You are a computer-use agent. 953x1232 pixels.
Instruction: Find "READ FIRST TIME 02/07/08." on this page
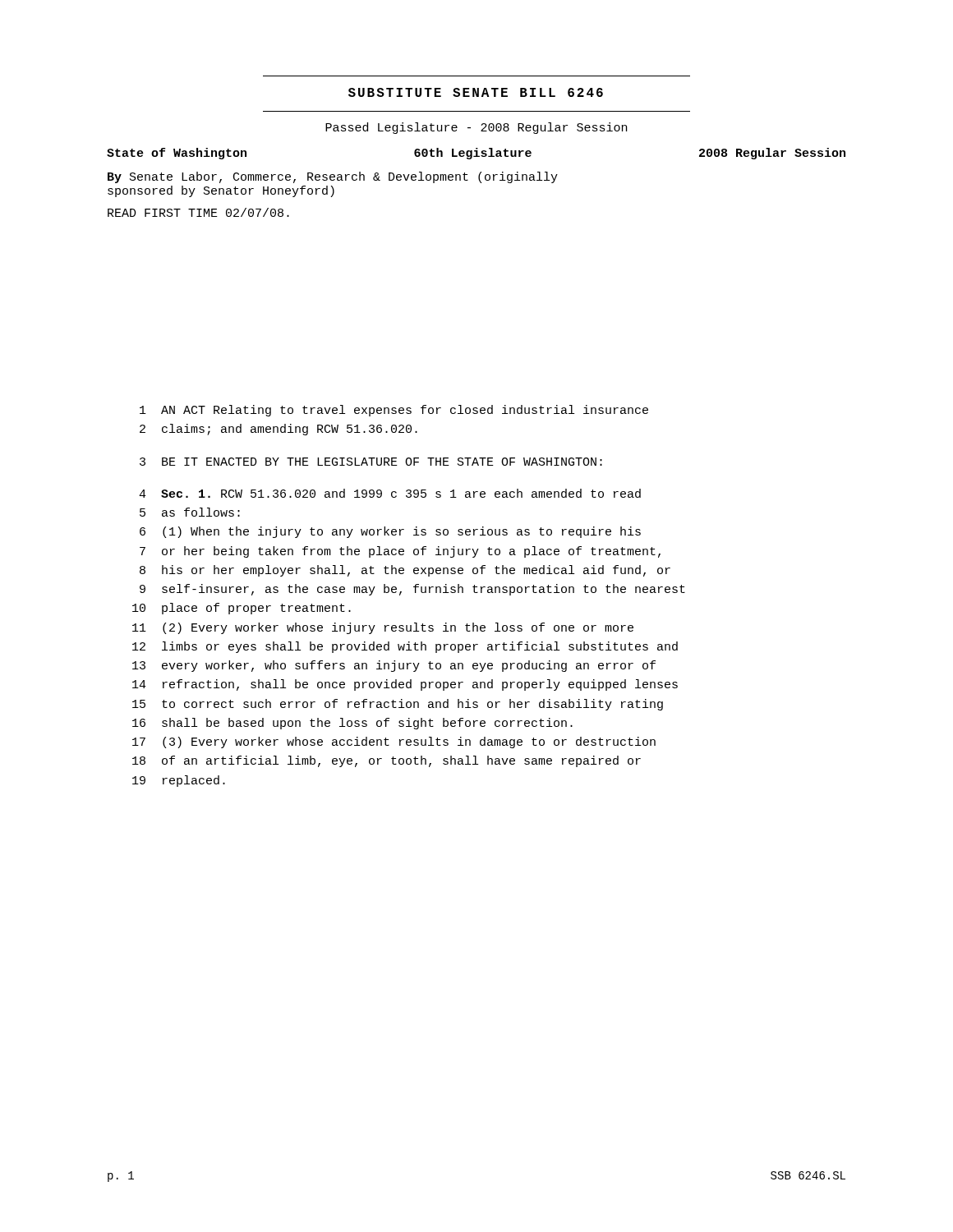[199, 214]
